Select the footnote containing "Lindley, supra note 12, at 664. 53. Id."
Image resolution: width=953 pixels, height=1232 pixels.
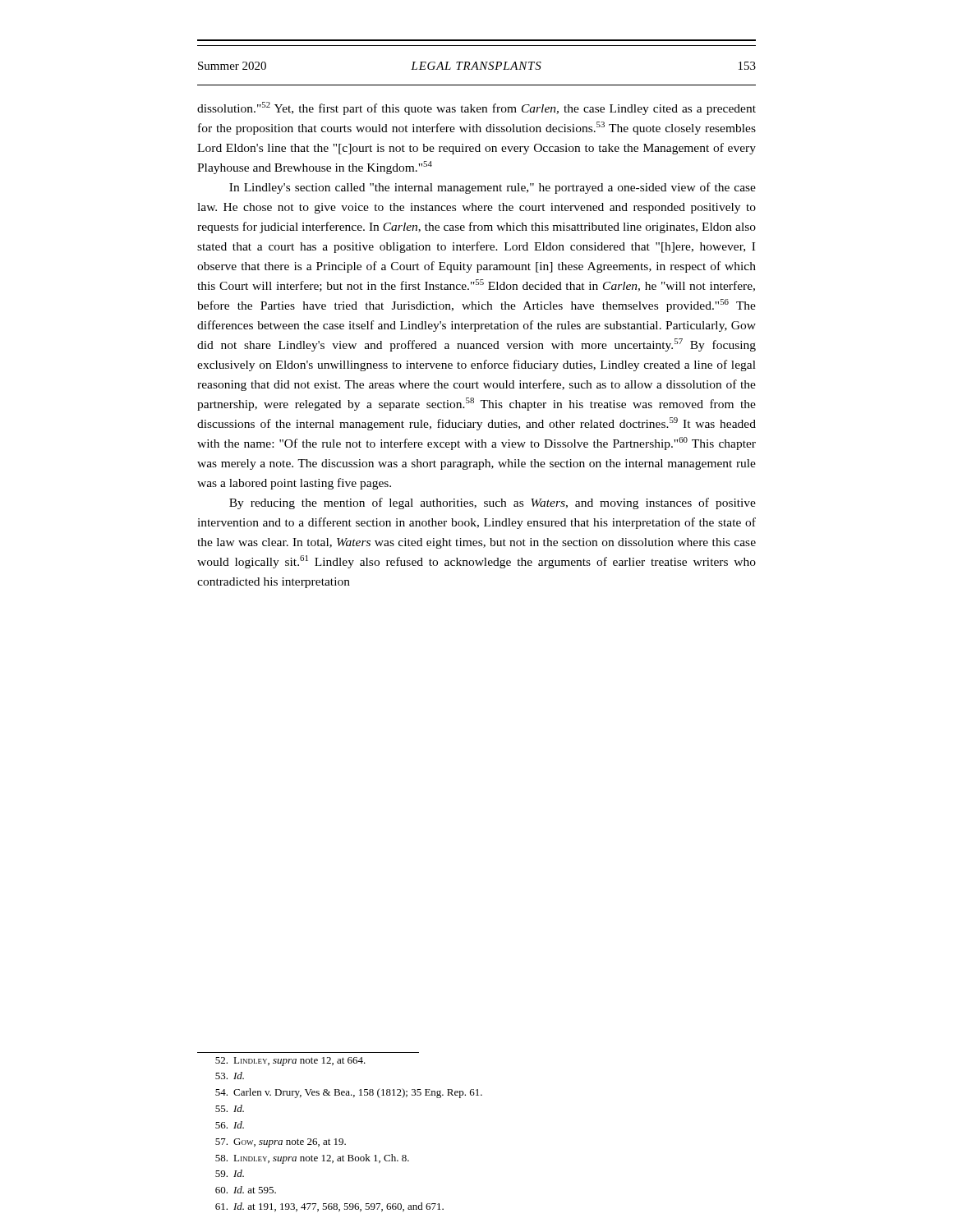[290, 1062]
